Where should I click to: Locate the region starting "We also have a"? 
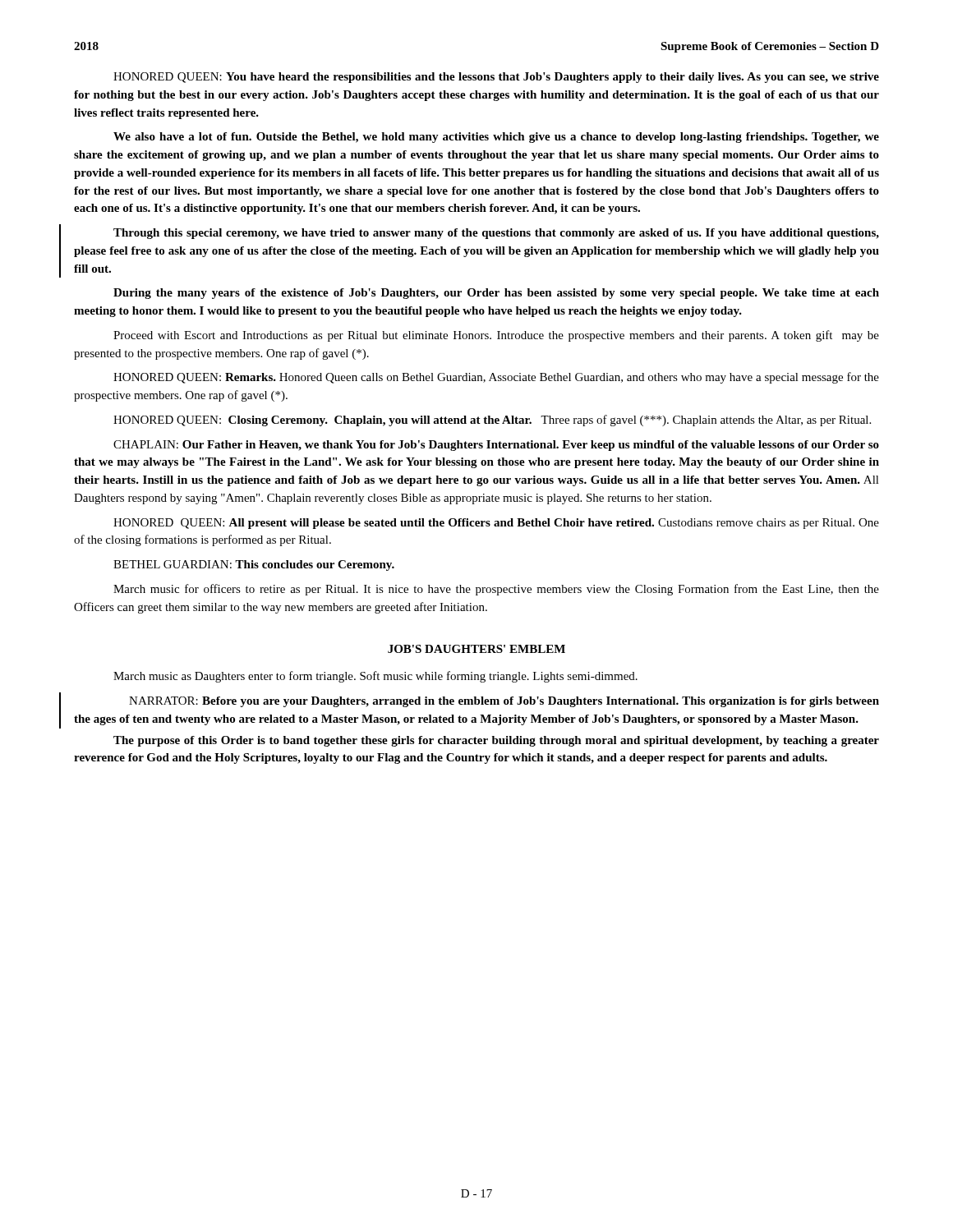(x=476, y=172)
